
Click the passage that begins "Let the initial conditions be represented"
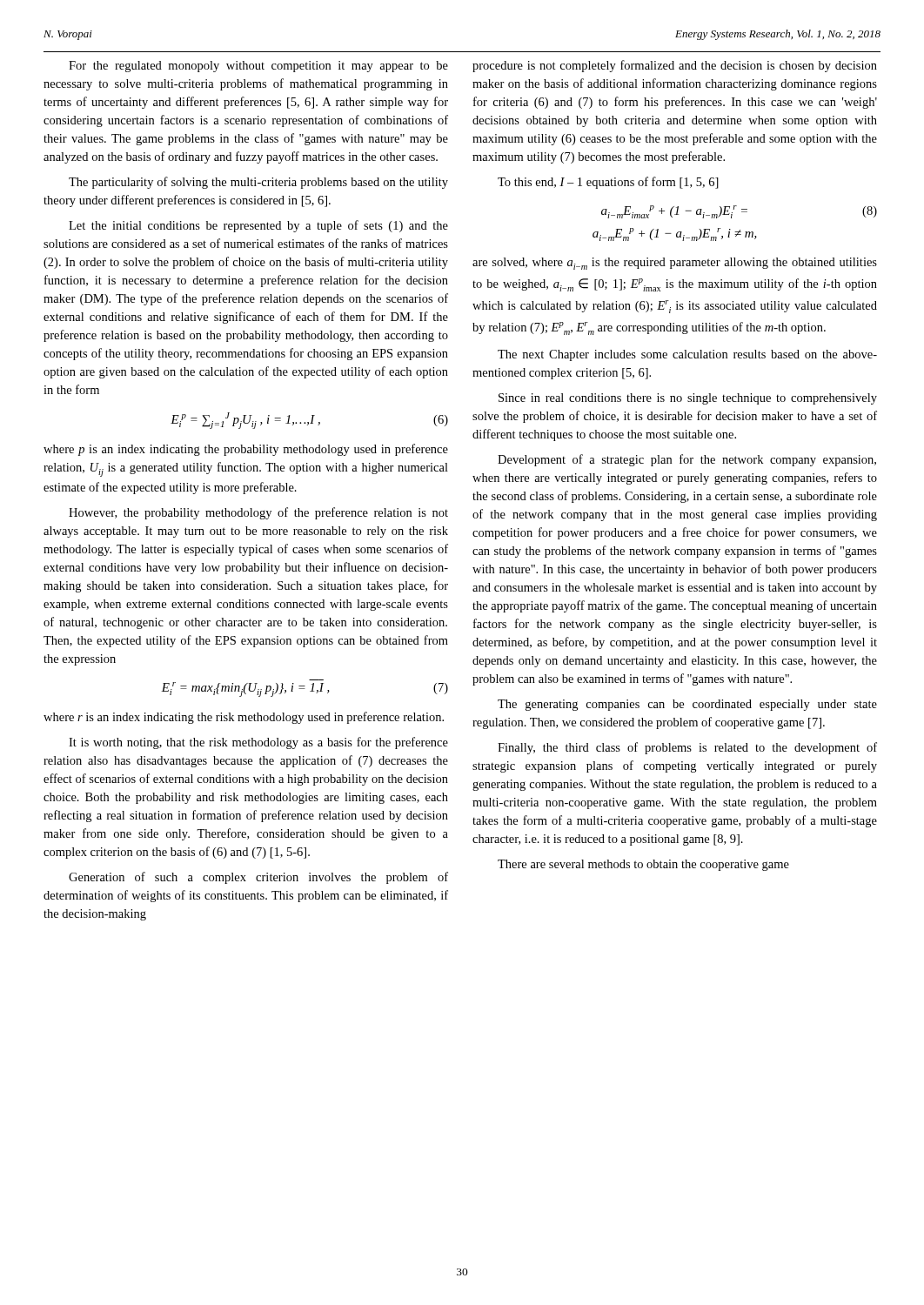[246, 308]
